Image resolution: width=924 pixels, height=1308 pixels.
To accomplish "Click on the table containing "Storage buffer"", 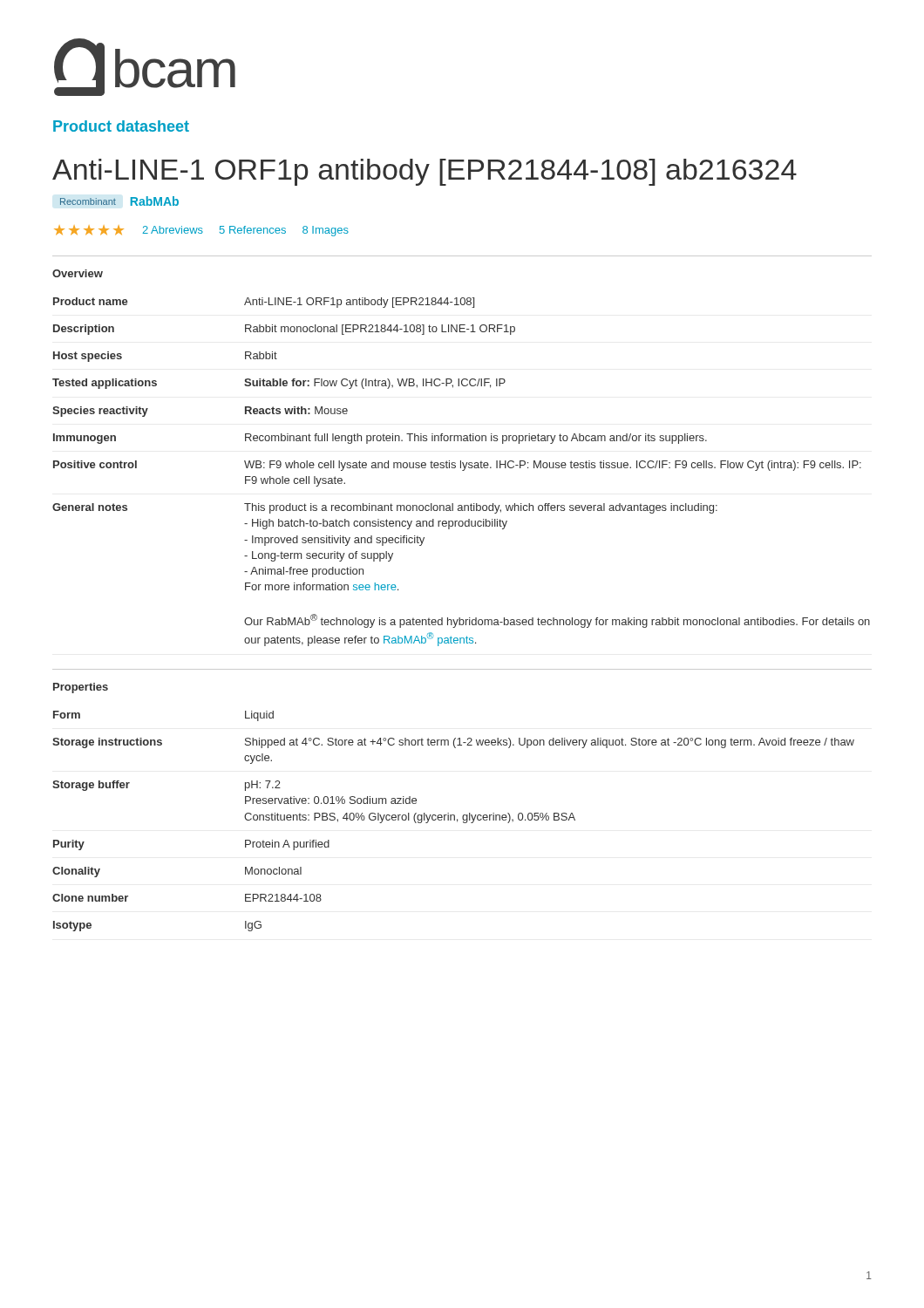I will pyautogui.click(x=462, y=821).
